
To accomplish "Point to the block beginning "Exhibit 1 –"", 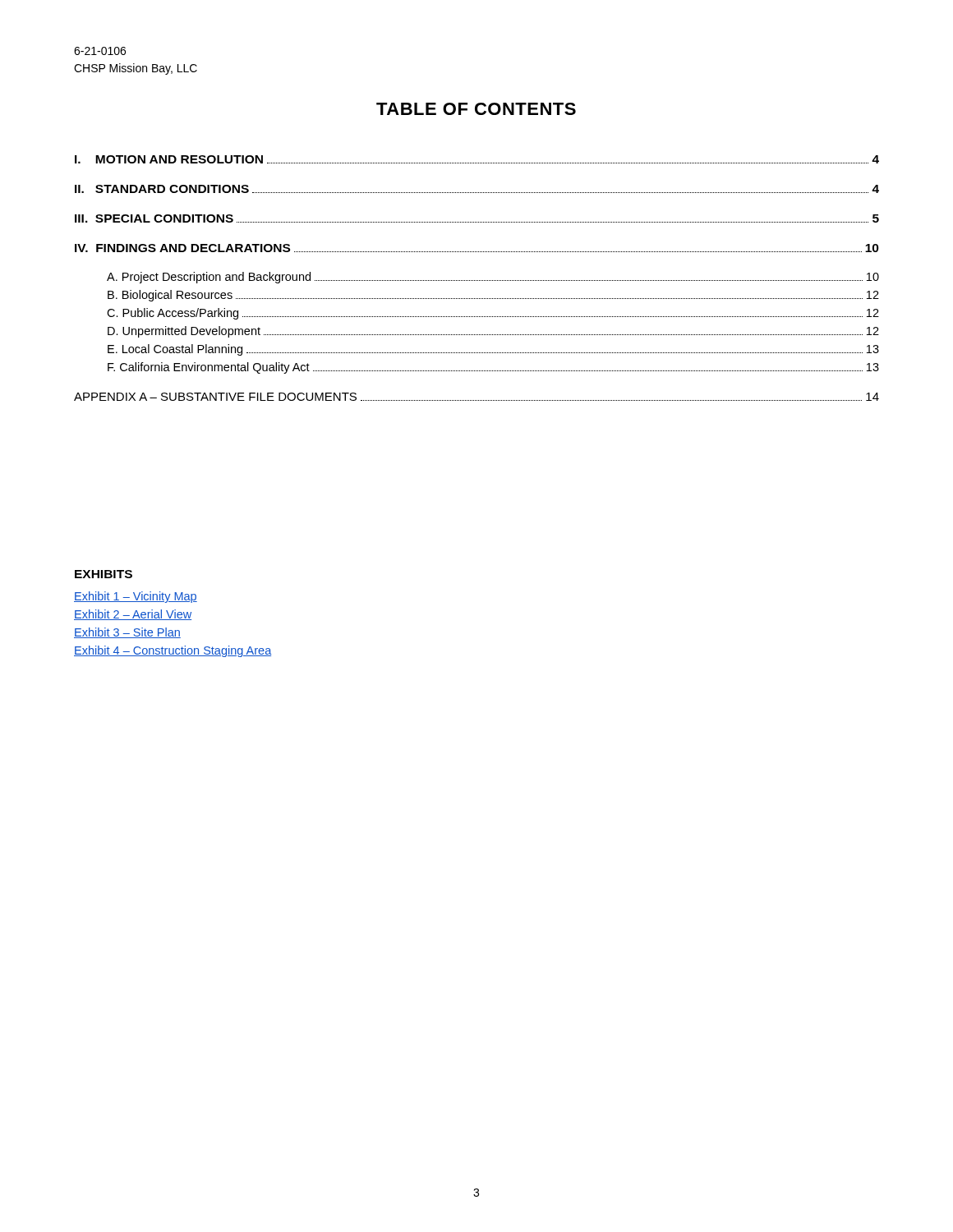I will tap(135, 596).
